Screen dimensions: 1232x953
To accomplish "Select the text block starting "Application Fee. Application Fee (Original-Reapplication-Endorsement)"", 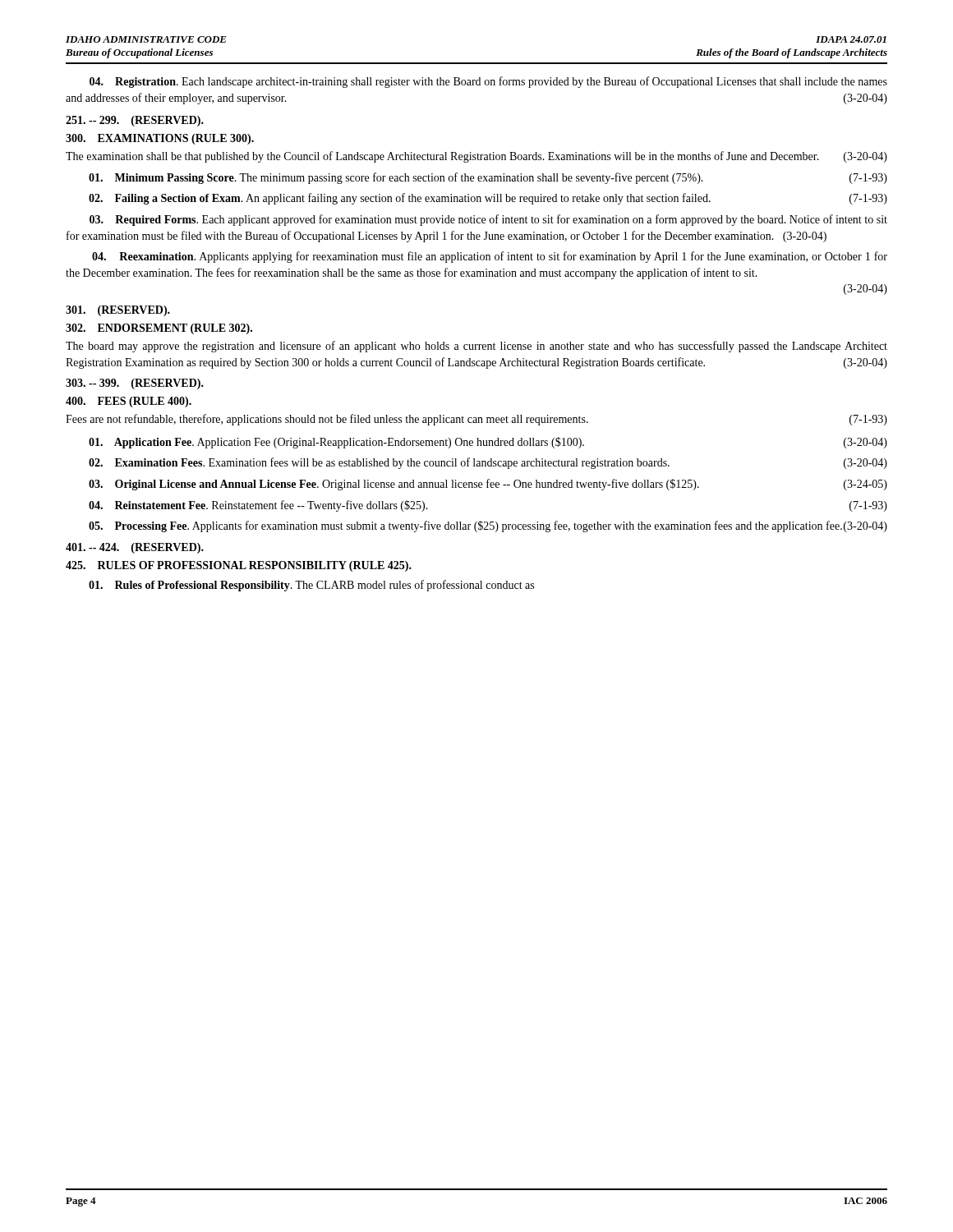I will pyautogui.click(x=476, y=442).
